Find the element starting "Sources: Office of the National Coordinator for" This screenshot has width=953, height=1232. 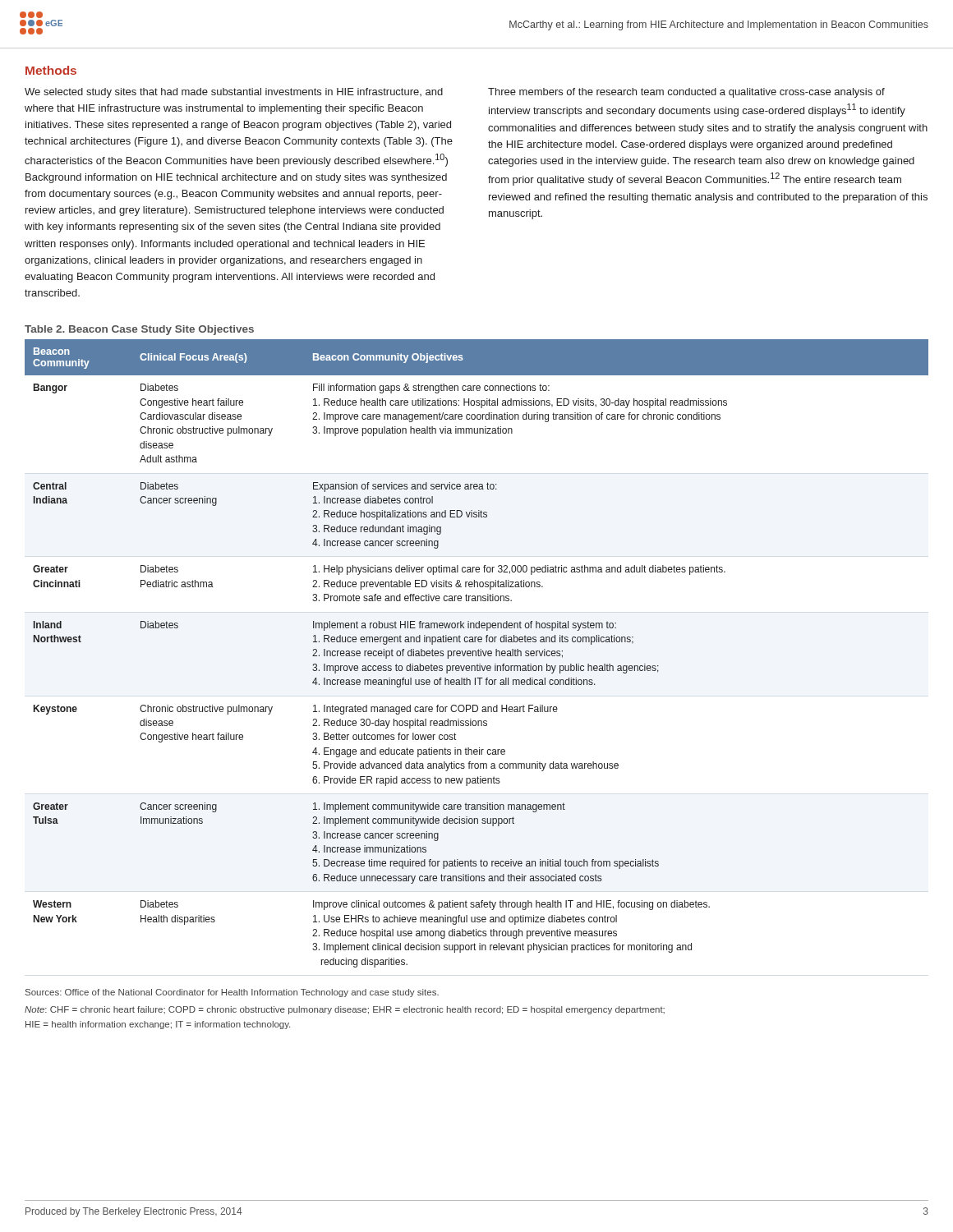232,992
